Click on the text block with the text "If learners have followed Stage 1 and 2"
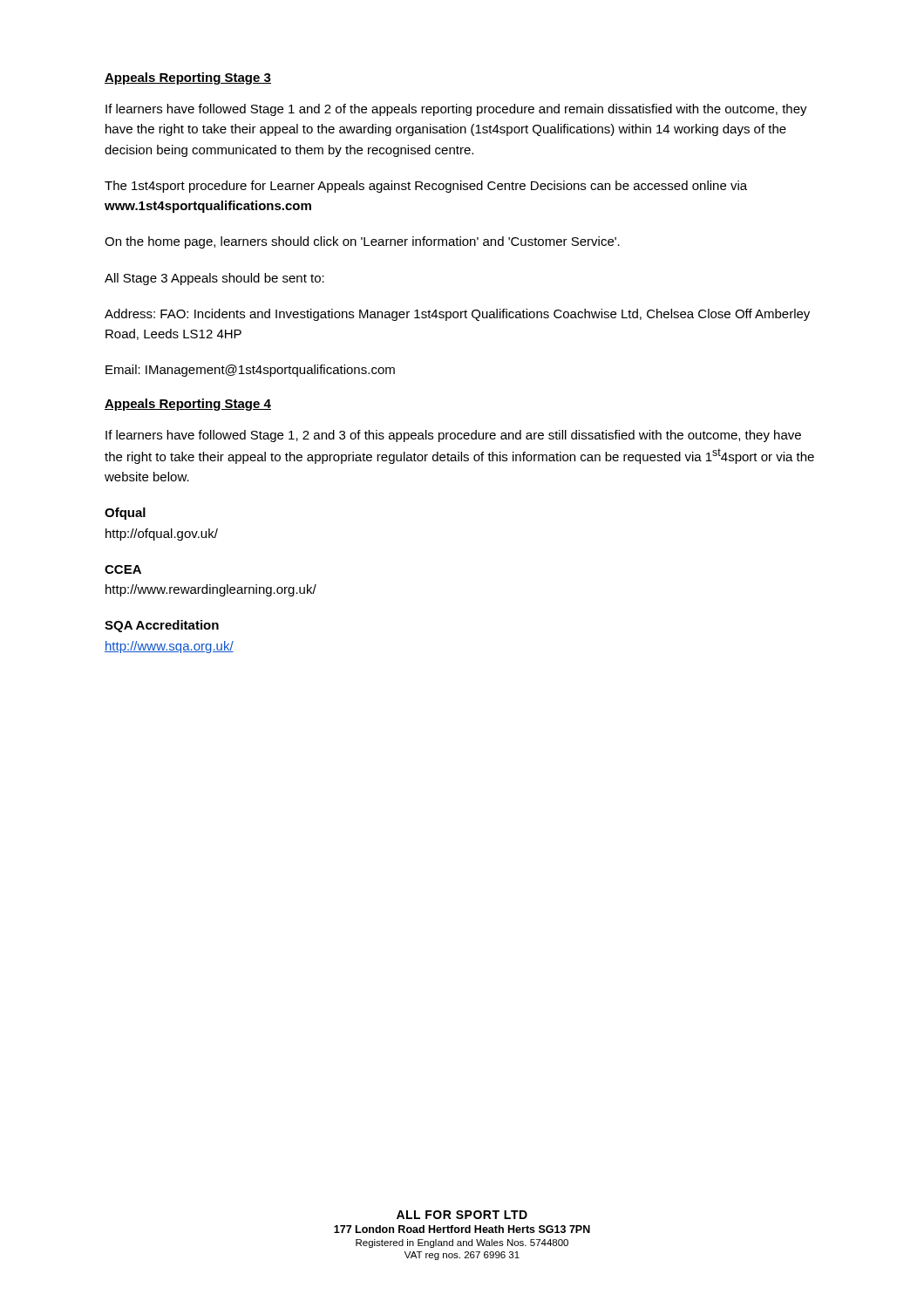The width and height of the screenshot is (924, 1308). pyautogui.click(x=456, y=129)
